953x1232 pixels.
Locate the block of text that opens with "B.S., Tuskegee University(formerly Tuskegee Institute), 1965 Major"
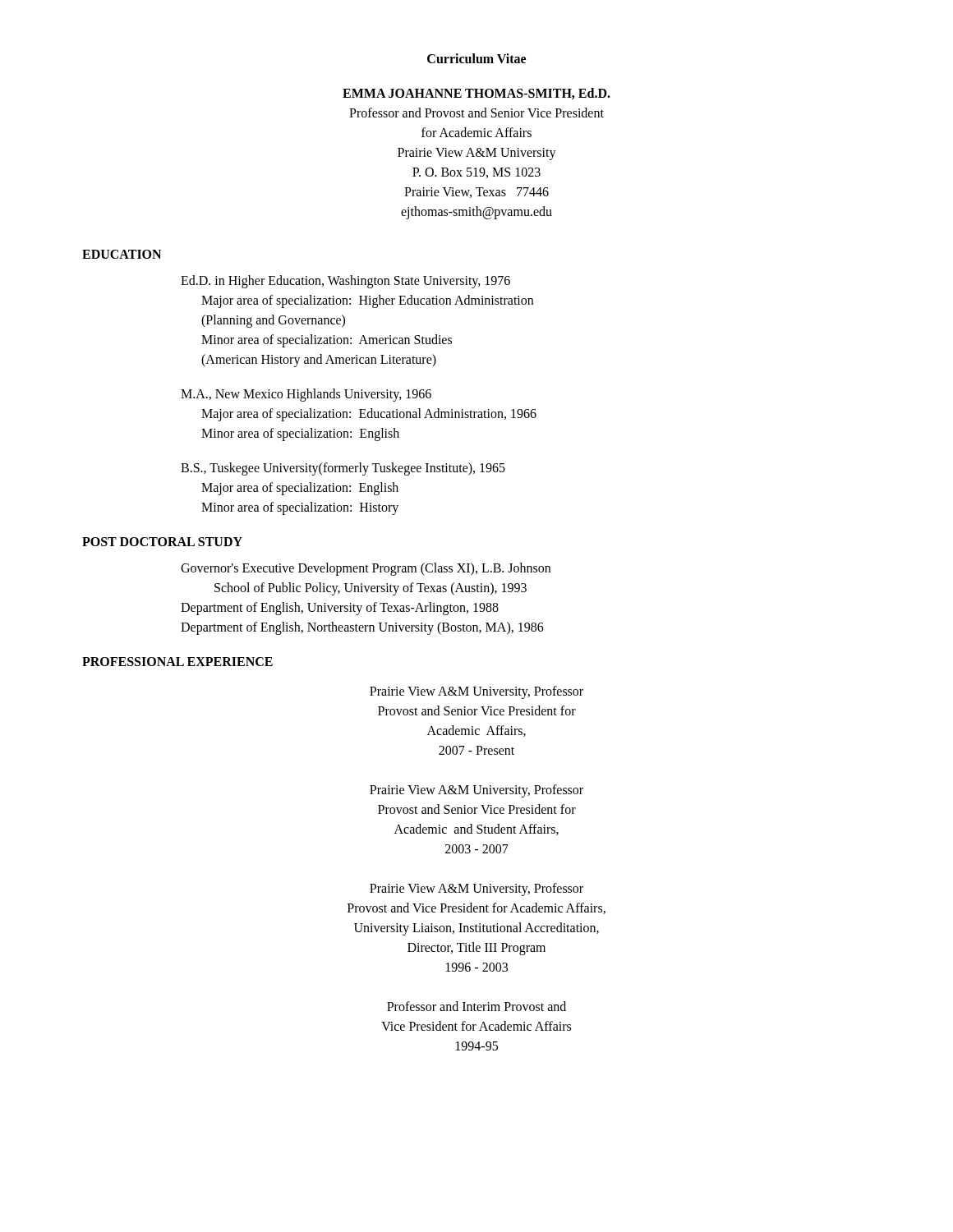tap(343, 469)
